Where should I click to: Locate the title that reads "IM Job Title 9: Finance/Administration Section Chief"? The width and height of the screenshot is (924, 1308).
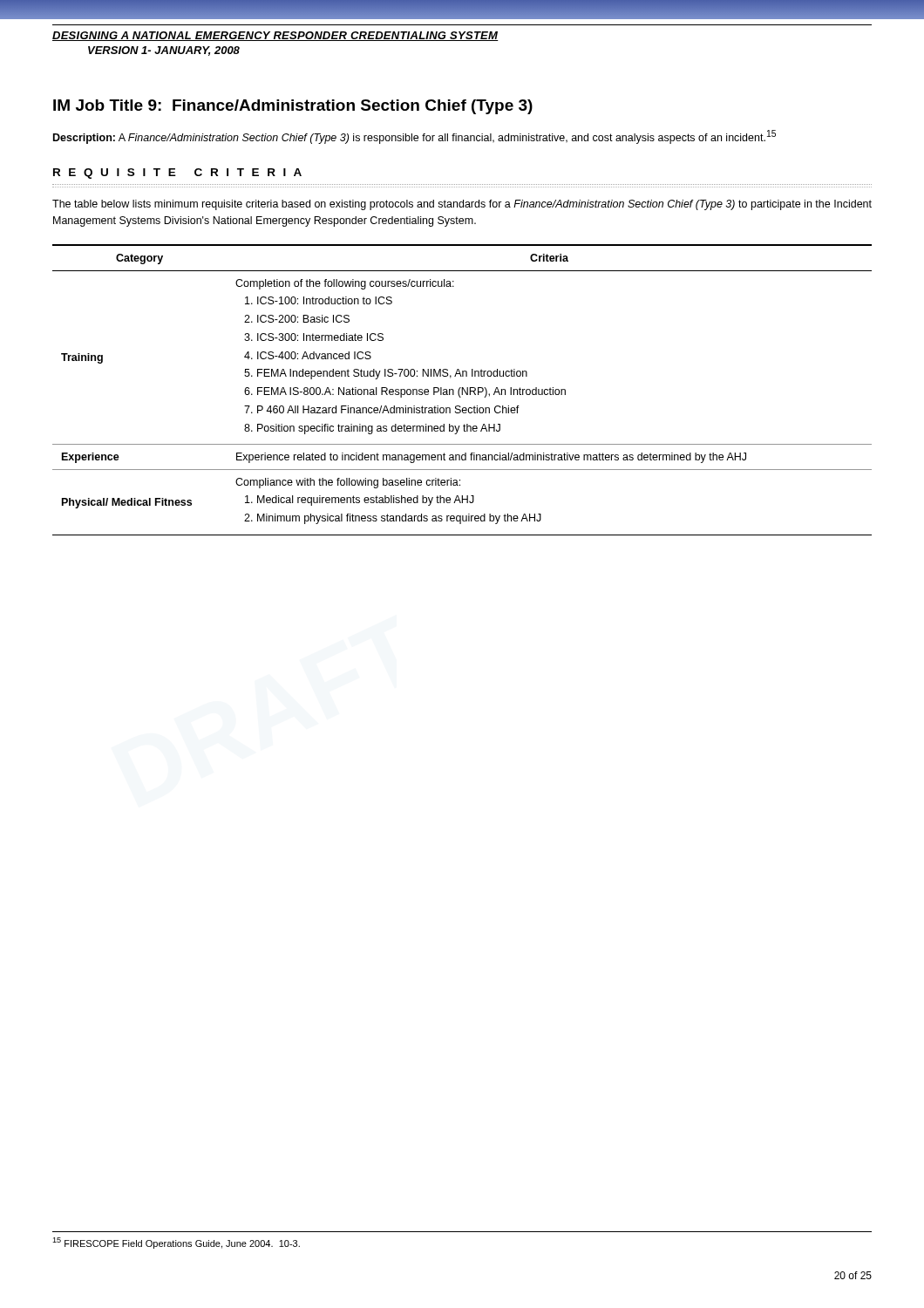point(462,105)
